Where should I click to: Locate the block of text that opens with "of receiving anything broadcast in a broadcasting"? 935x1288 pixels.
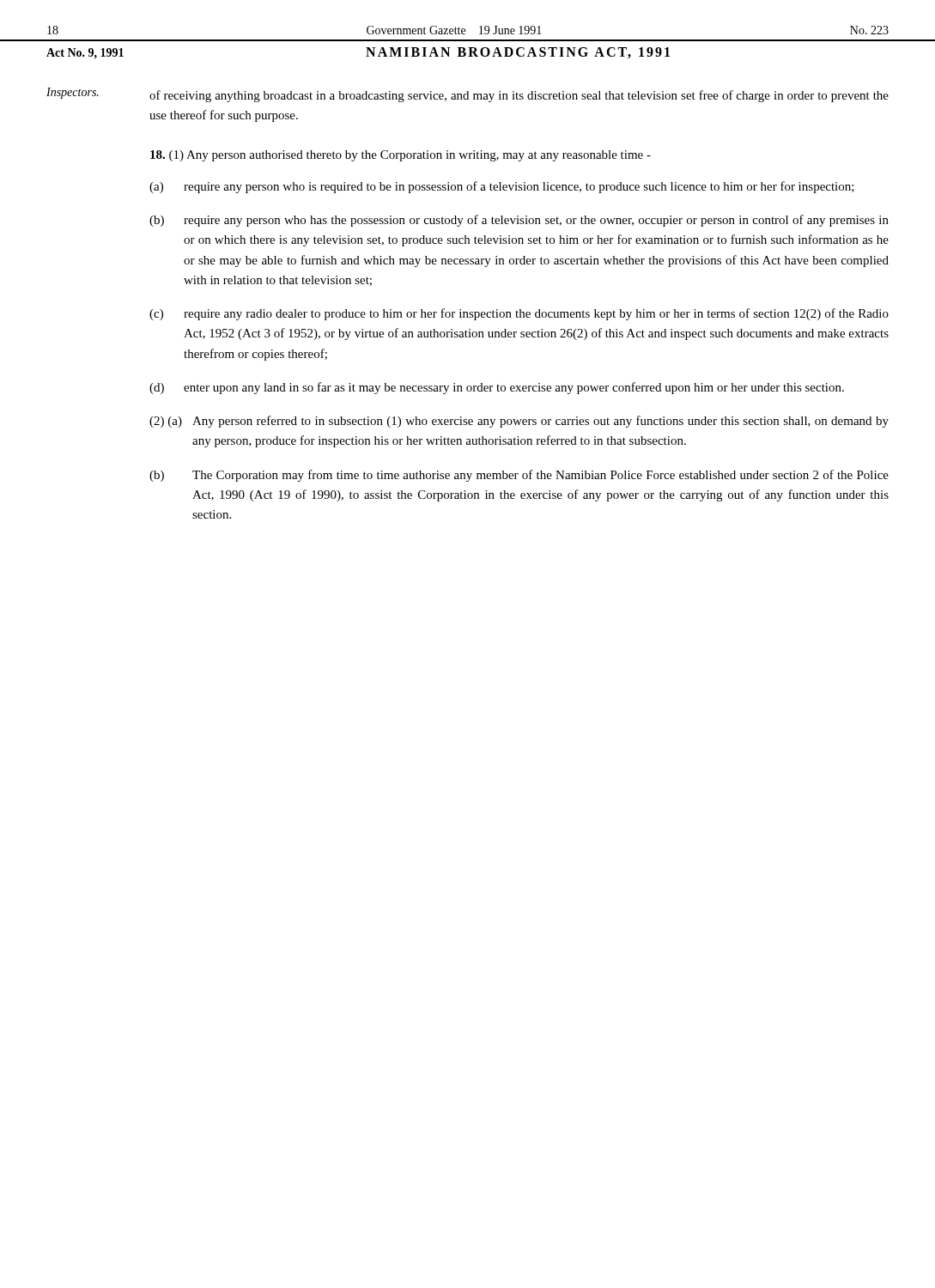[x=519, y=105]
